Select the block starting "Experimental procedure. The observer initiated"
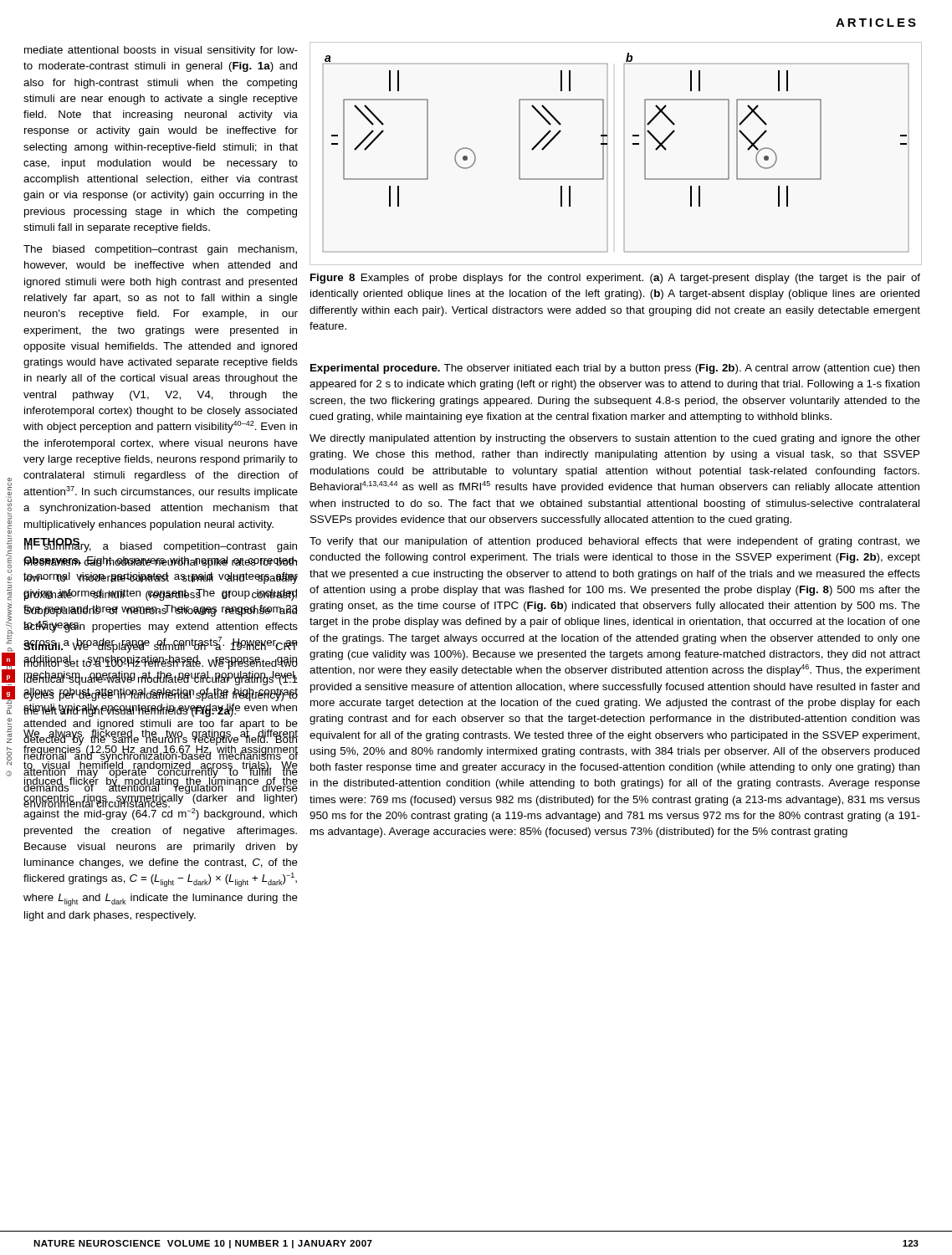Screen dimensions: 1255x952 pyautogui.click(x=615, y=600)
